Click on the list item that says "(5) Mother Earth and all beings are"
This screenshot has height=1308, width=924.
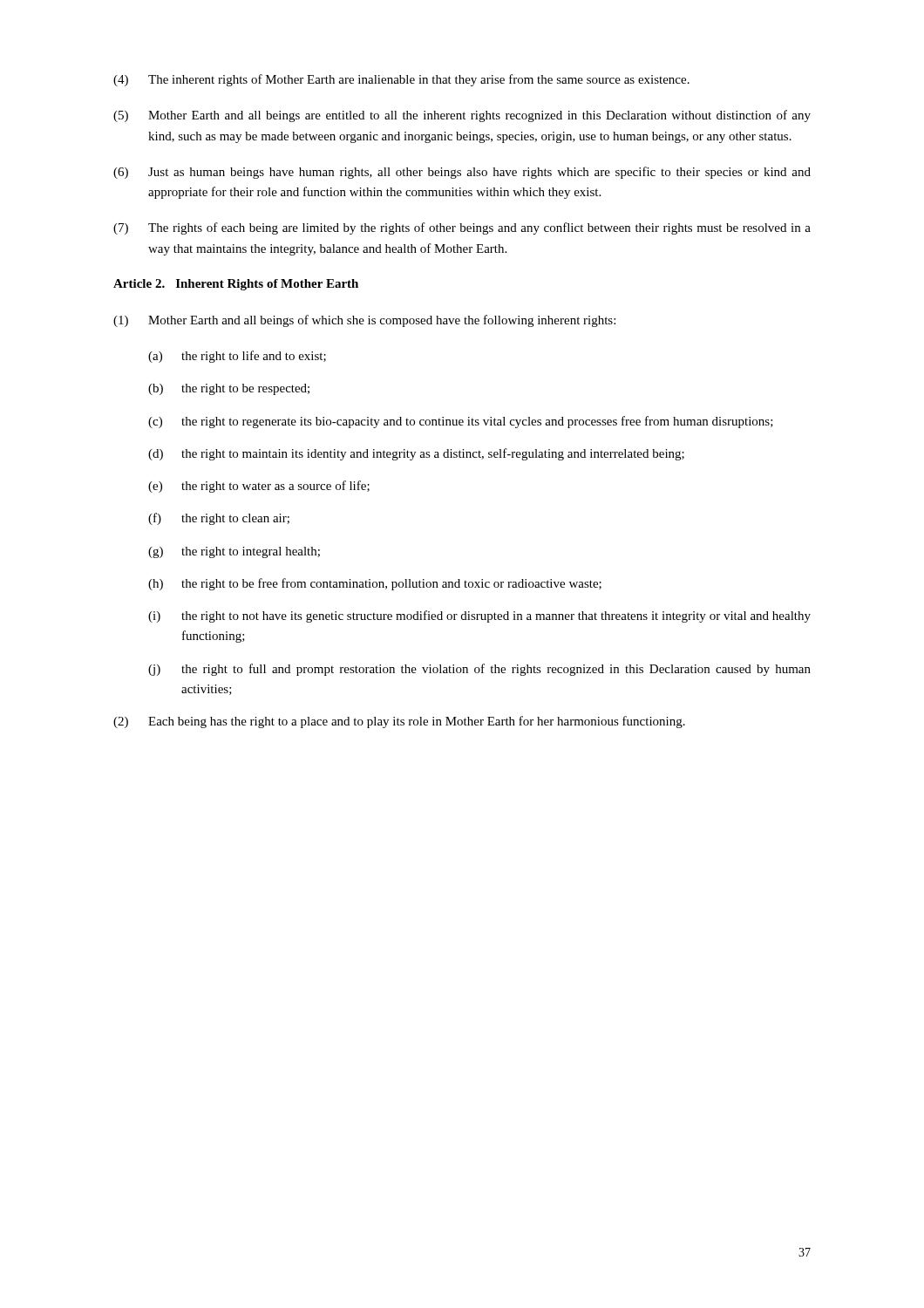coord(462,126)
